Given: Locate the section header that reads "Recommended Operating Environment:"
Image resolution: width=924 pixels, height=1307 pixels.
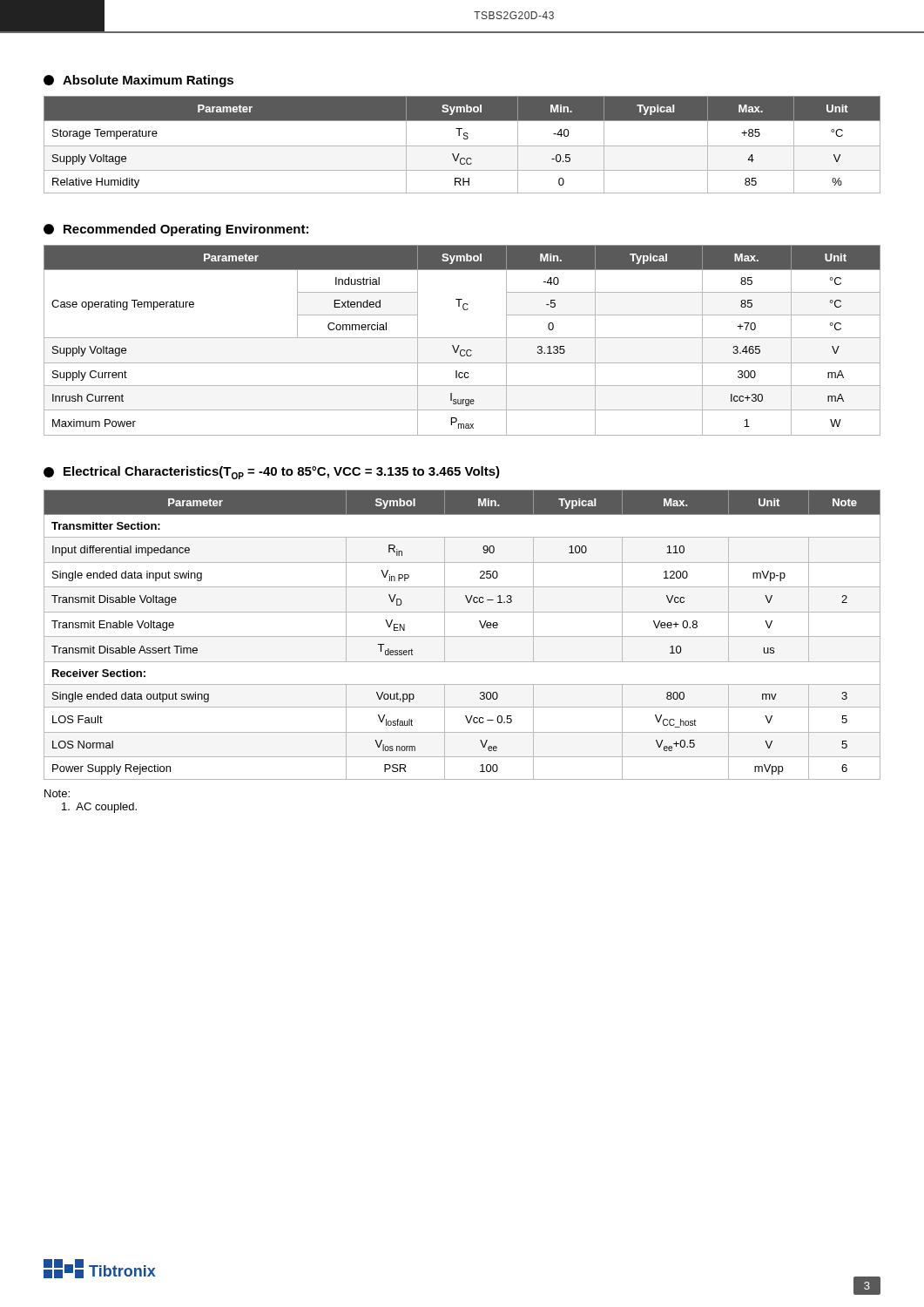Looking at the screenshot, I should pos(176,229).
